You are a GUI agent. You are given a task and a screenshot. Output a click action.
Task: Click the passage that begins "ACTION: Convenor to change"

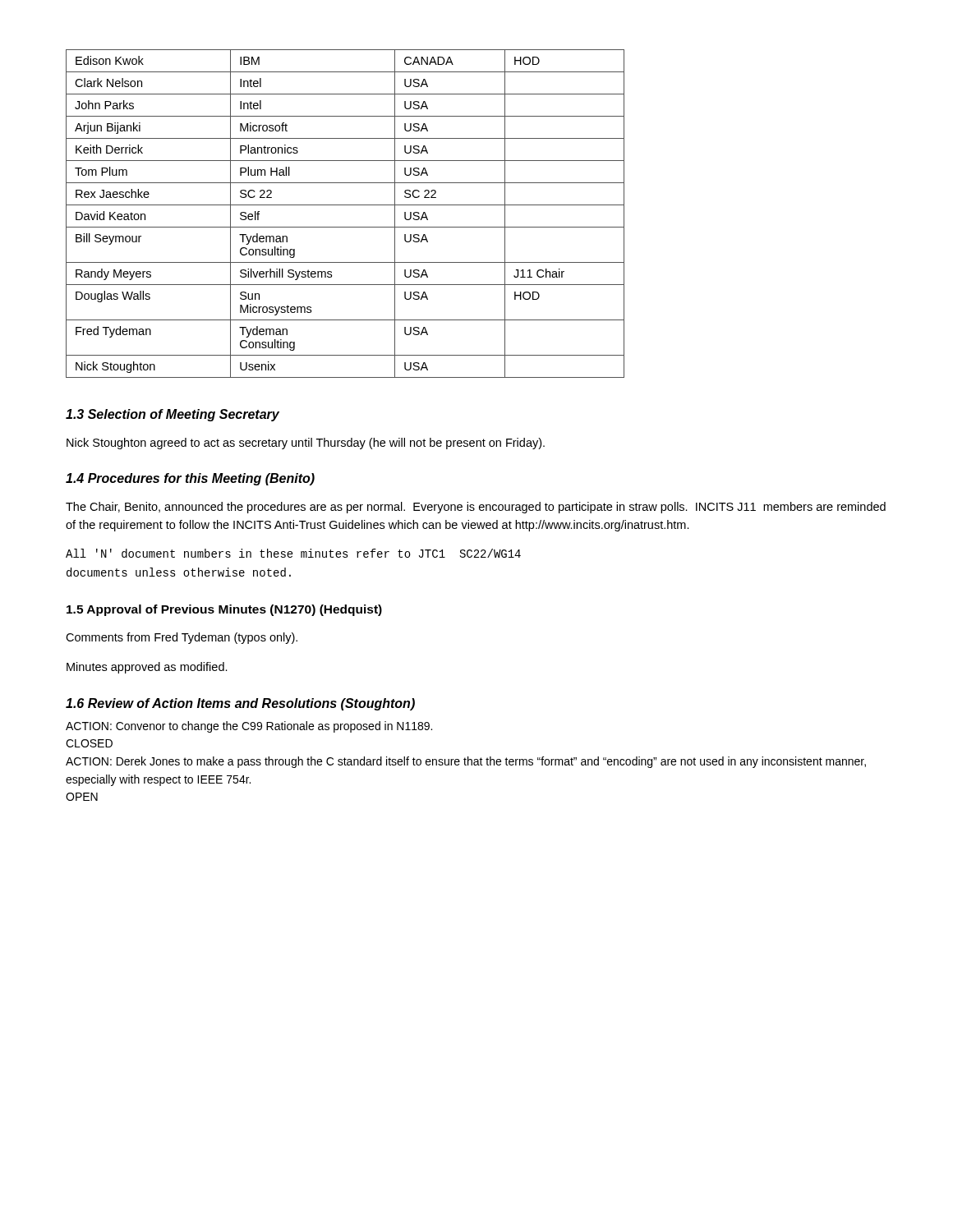[476, 762]
